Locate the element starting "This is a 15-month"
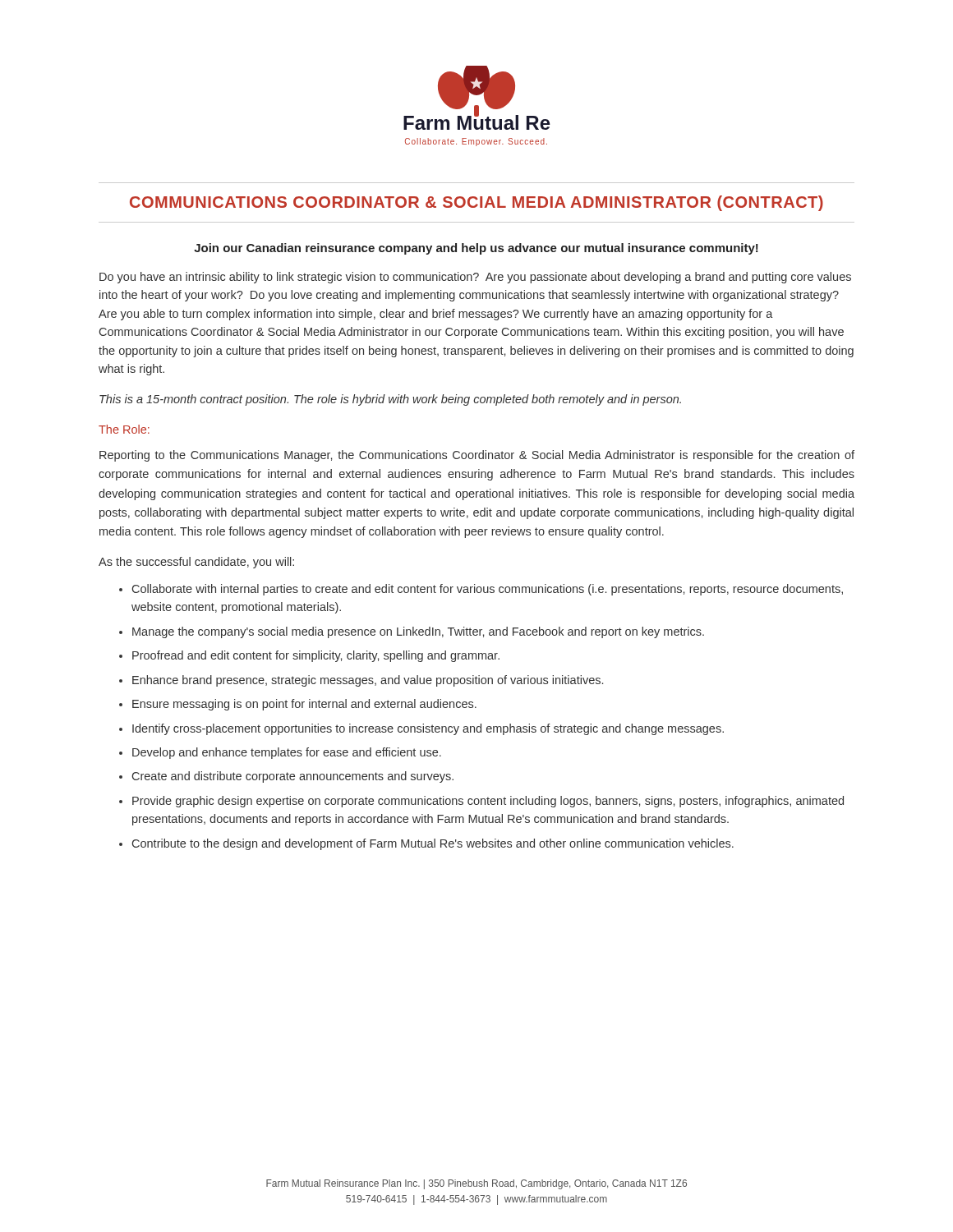This screenshot has width=953, height=1232. pyautogui.click(x=391, y=399)
